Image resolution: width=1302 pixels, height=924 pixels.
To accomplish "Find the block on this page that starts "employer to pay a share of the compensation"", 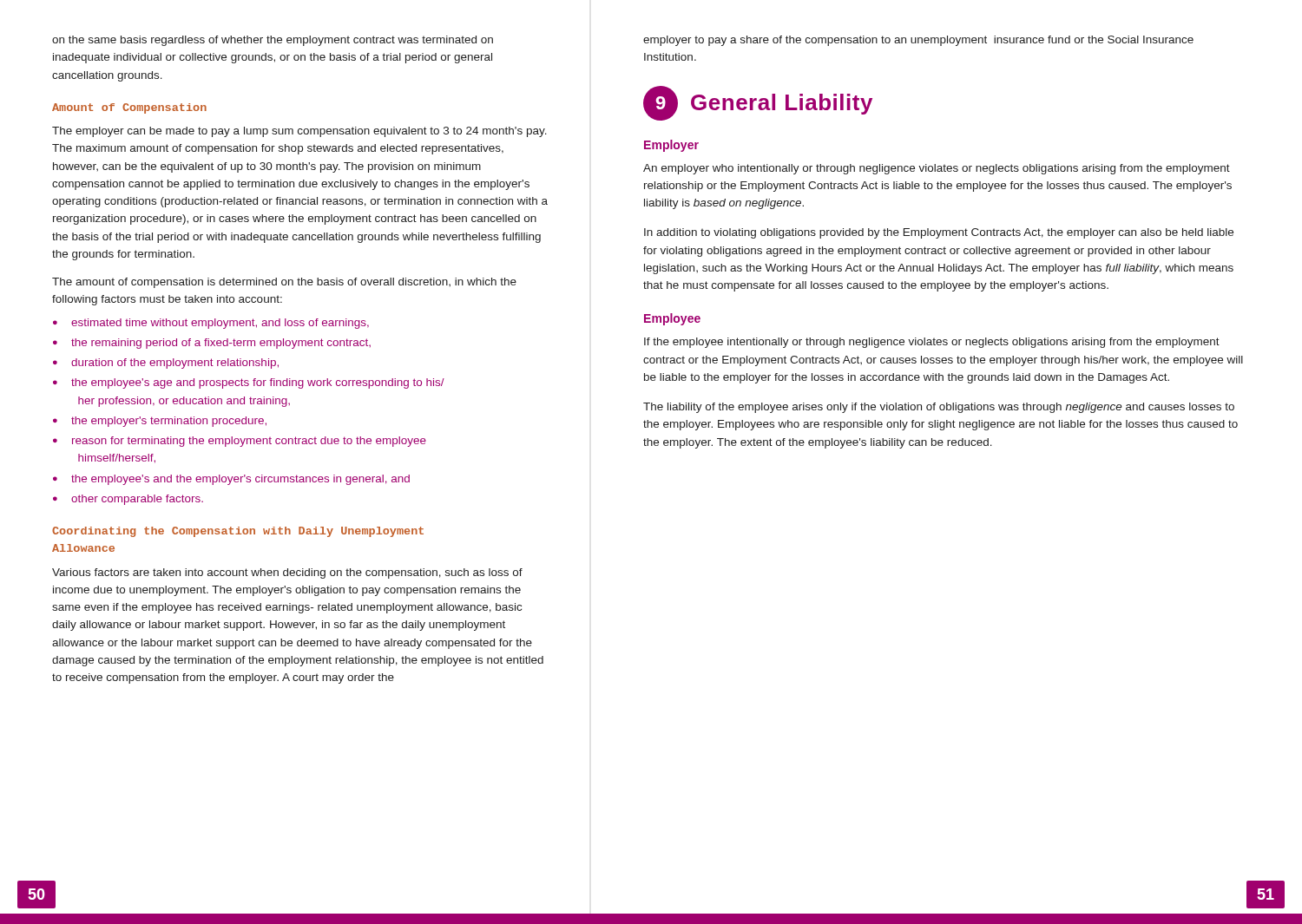I will (x=918, y=48).
